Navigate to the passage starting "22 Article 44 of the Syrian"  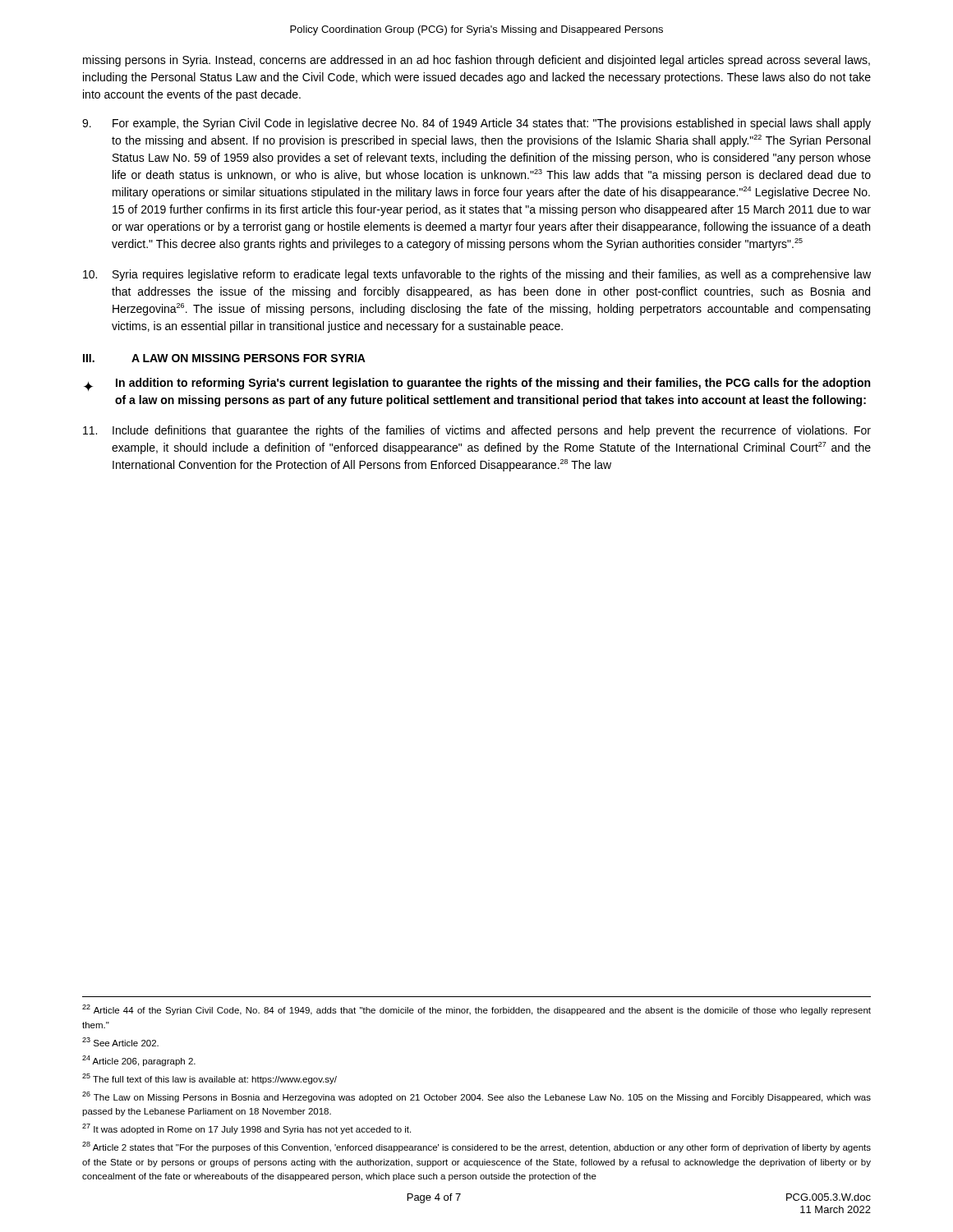pos(476,1093)
